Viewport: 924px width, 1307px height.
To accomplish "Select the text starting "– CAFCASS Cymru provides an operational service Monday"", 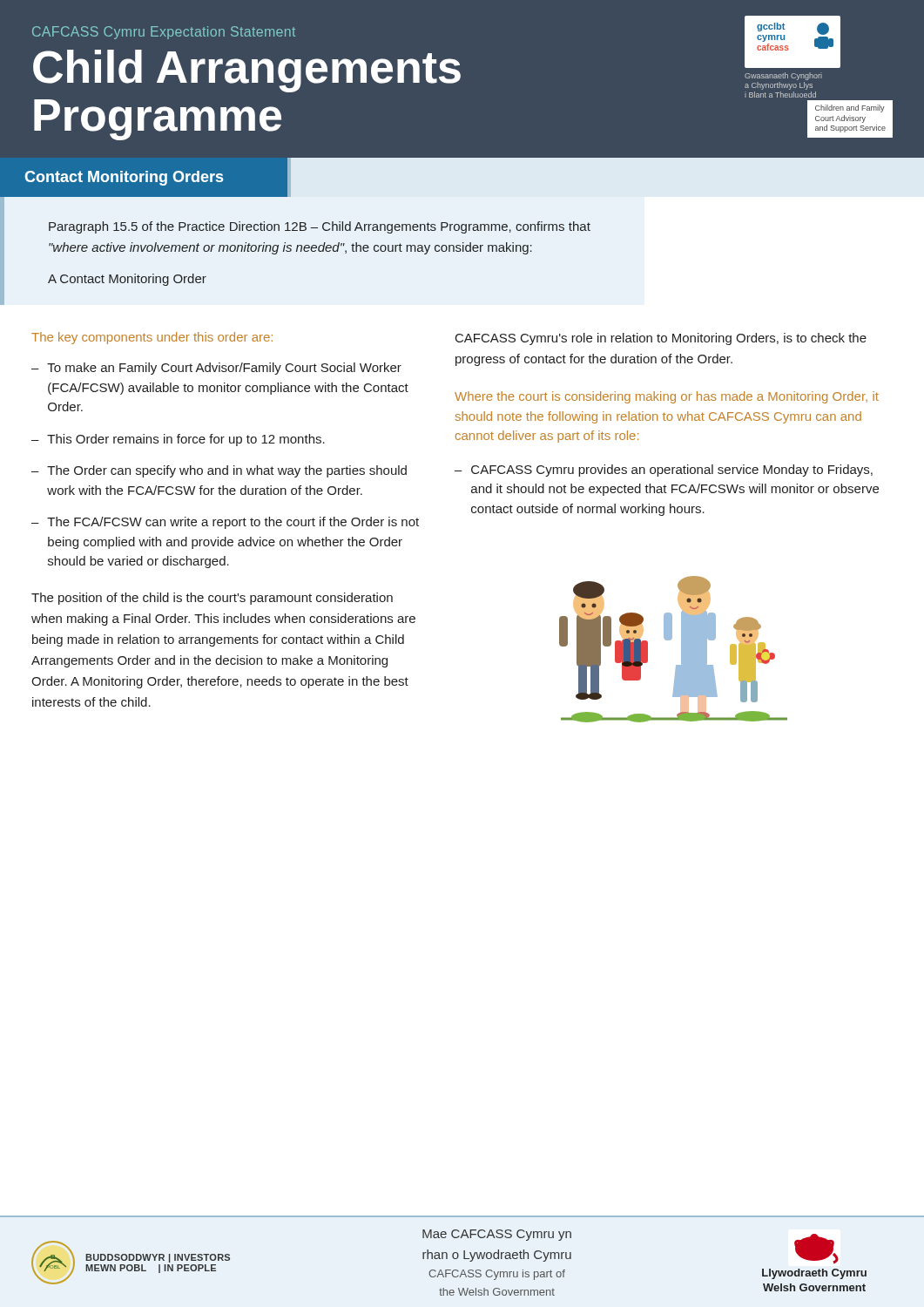I will [x=674, y=489].
